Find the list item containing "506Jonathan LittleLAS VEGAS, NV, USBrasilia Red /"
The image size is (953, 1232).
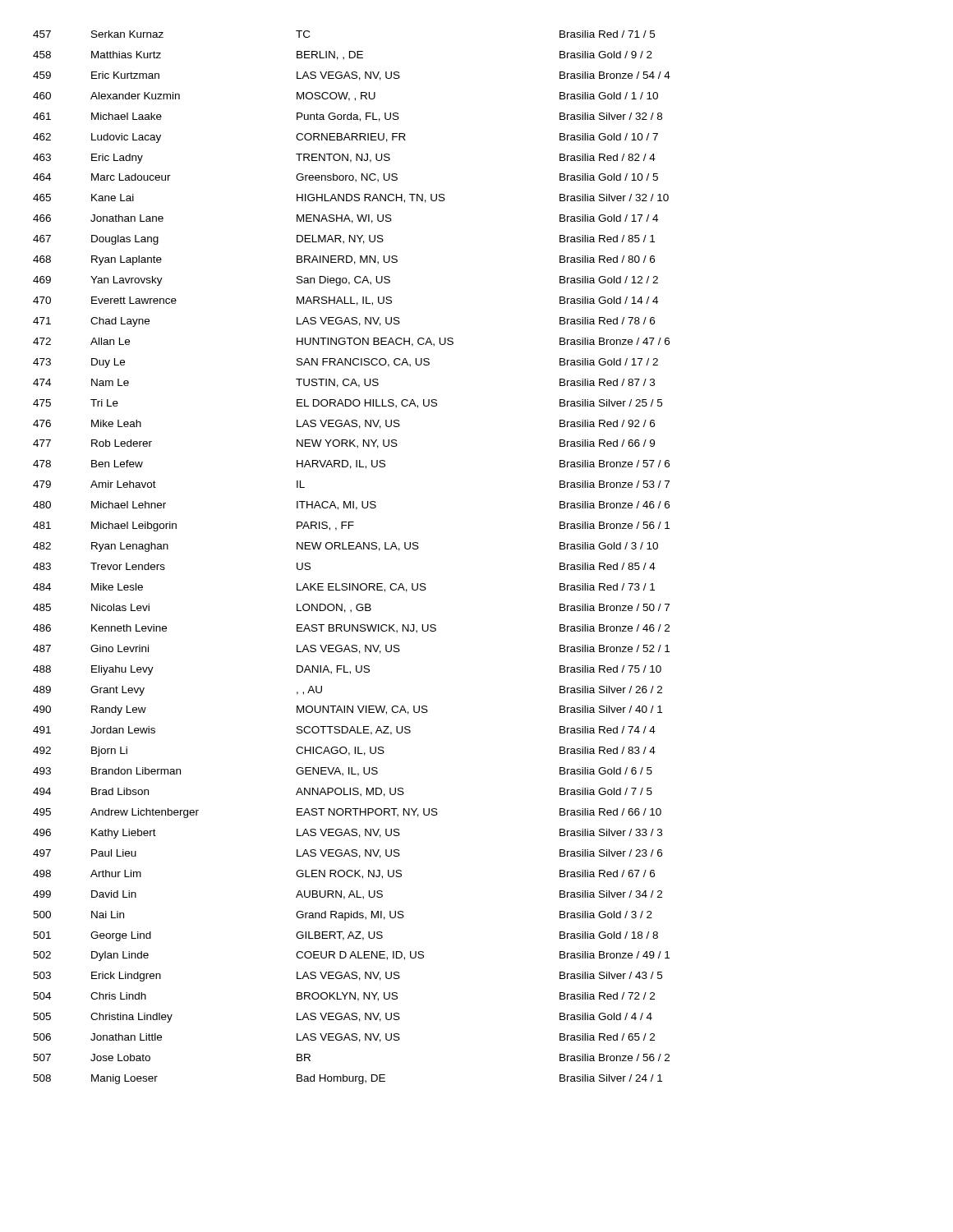pos(411,1038)
